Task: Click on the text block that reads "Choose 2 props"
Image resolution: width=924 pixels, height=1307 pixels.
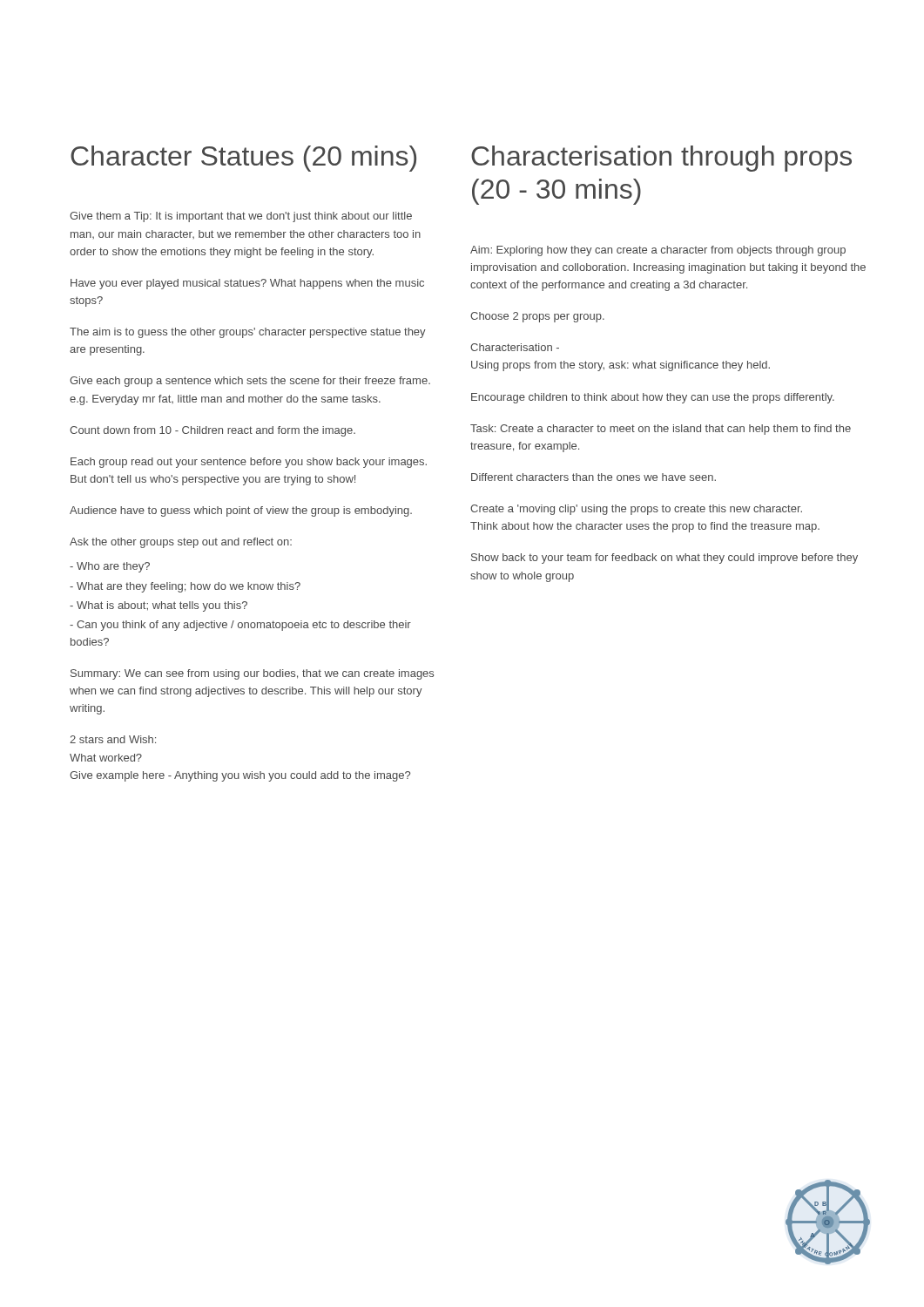Action: (538, 316)
